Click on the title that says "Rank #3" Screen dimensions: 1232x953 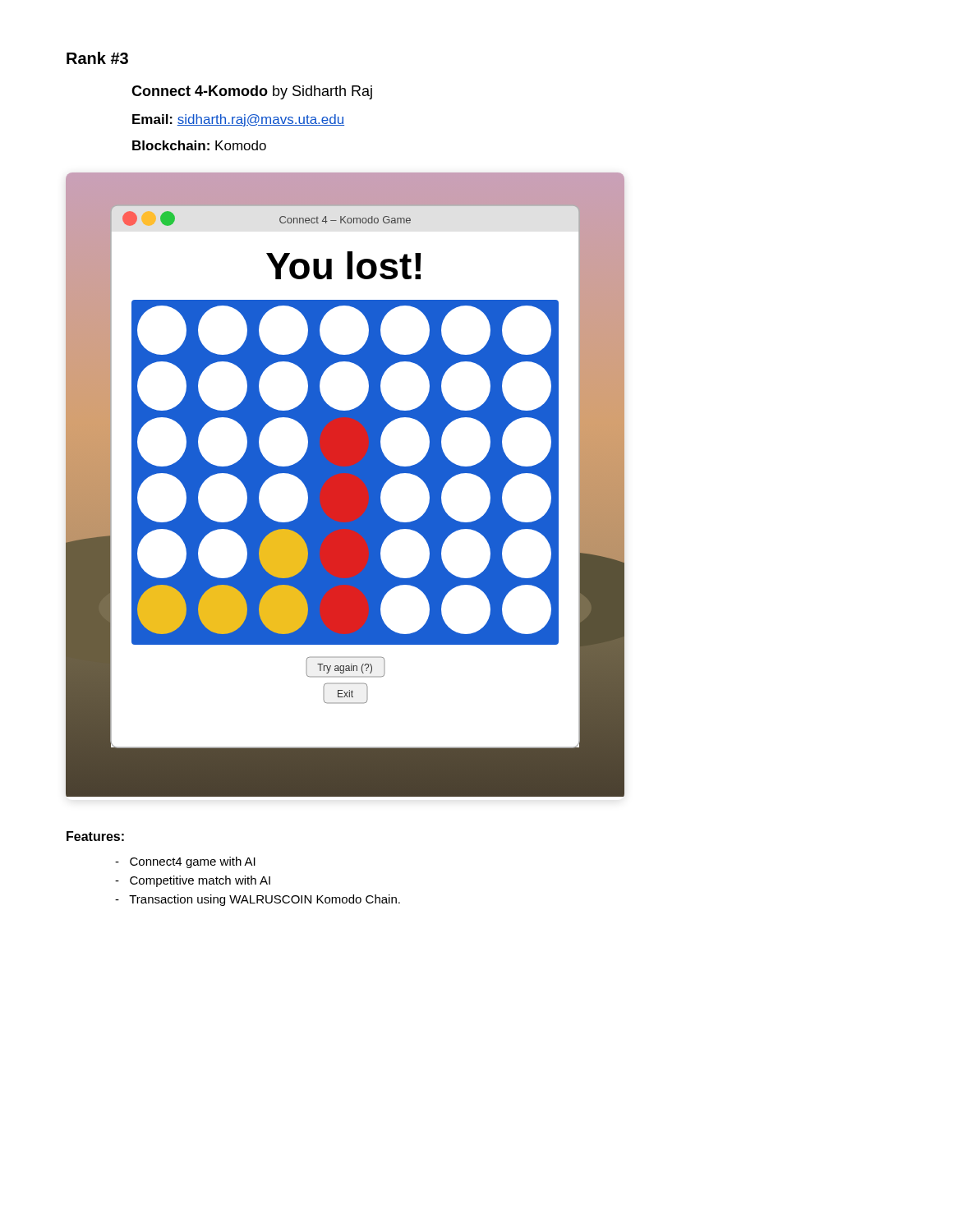pyautogui.click(x=97, y=58)
